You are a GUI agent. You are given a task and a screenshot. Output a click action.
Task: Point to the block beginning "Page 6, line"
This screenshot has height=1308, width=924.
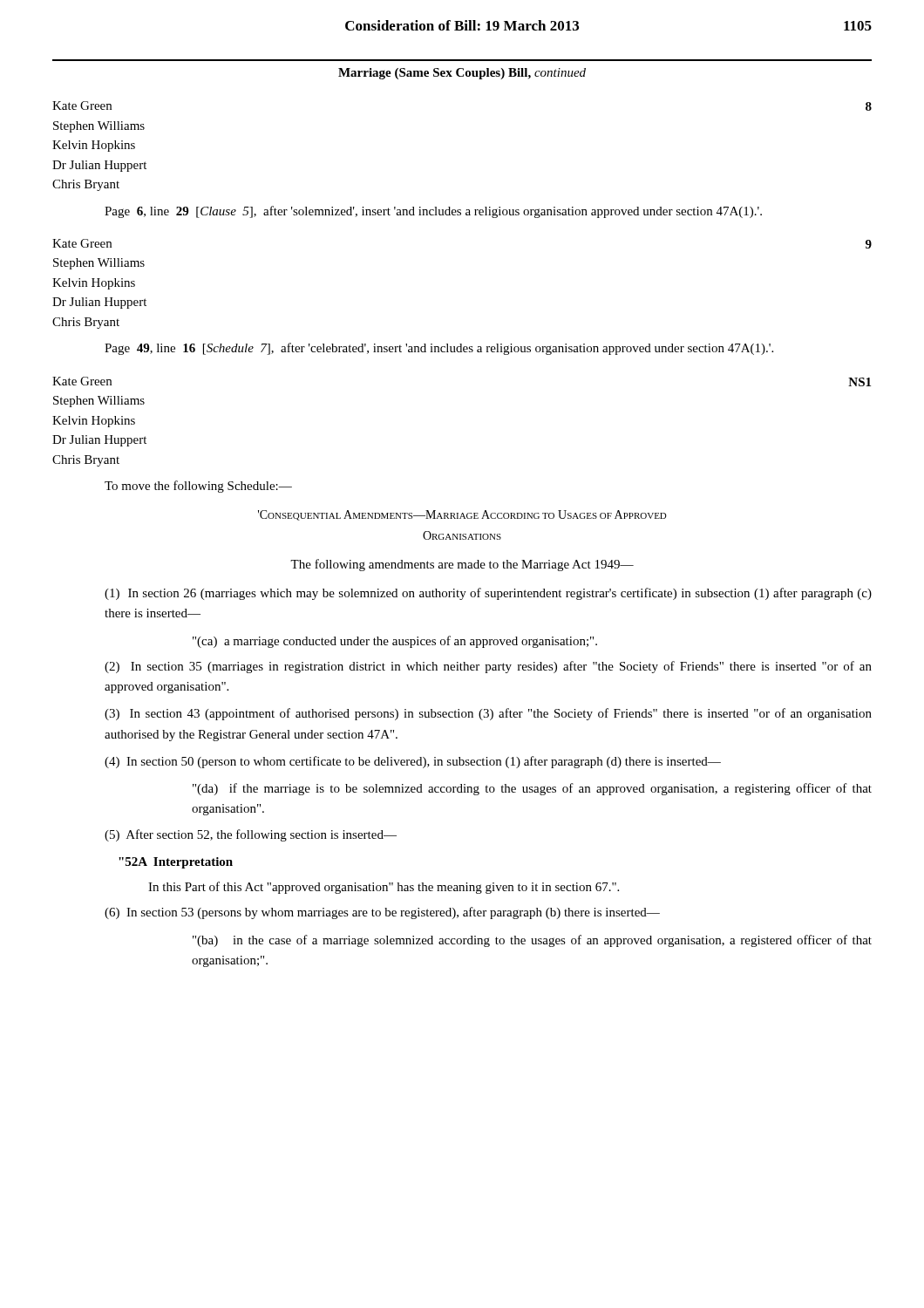pyautogui.click(x=434, y=211)
